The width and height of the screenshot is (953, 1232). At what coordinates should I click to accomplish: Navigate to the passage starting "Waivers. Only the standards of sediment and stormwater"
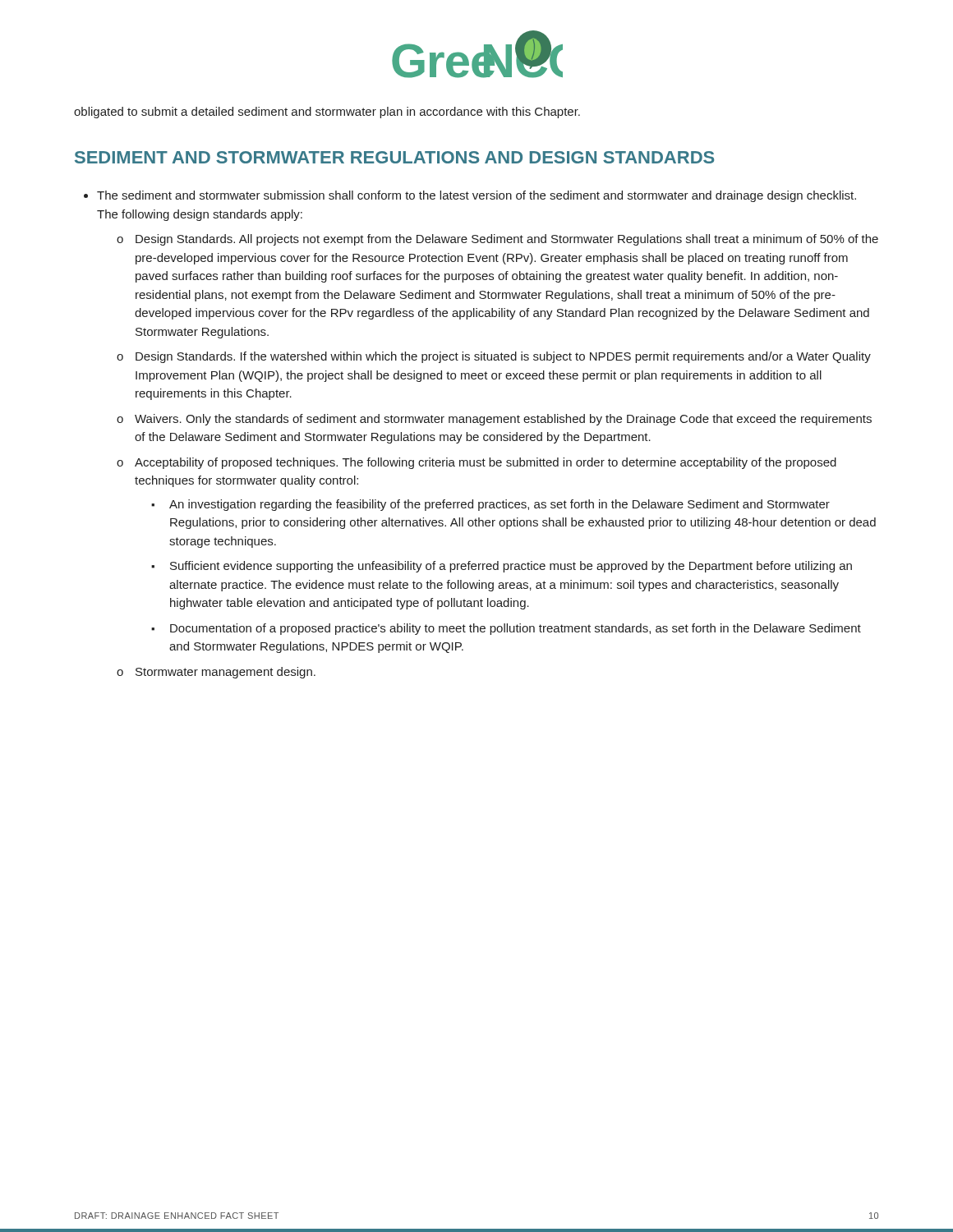(x=503, y=427)
